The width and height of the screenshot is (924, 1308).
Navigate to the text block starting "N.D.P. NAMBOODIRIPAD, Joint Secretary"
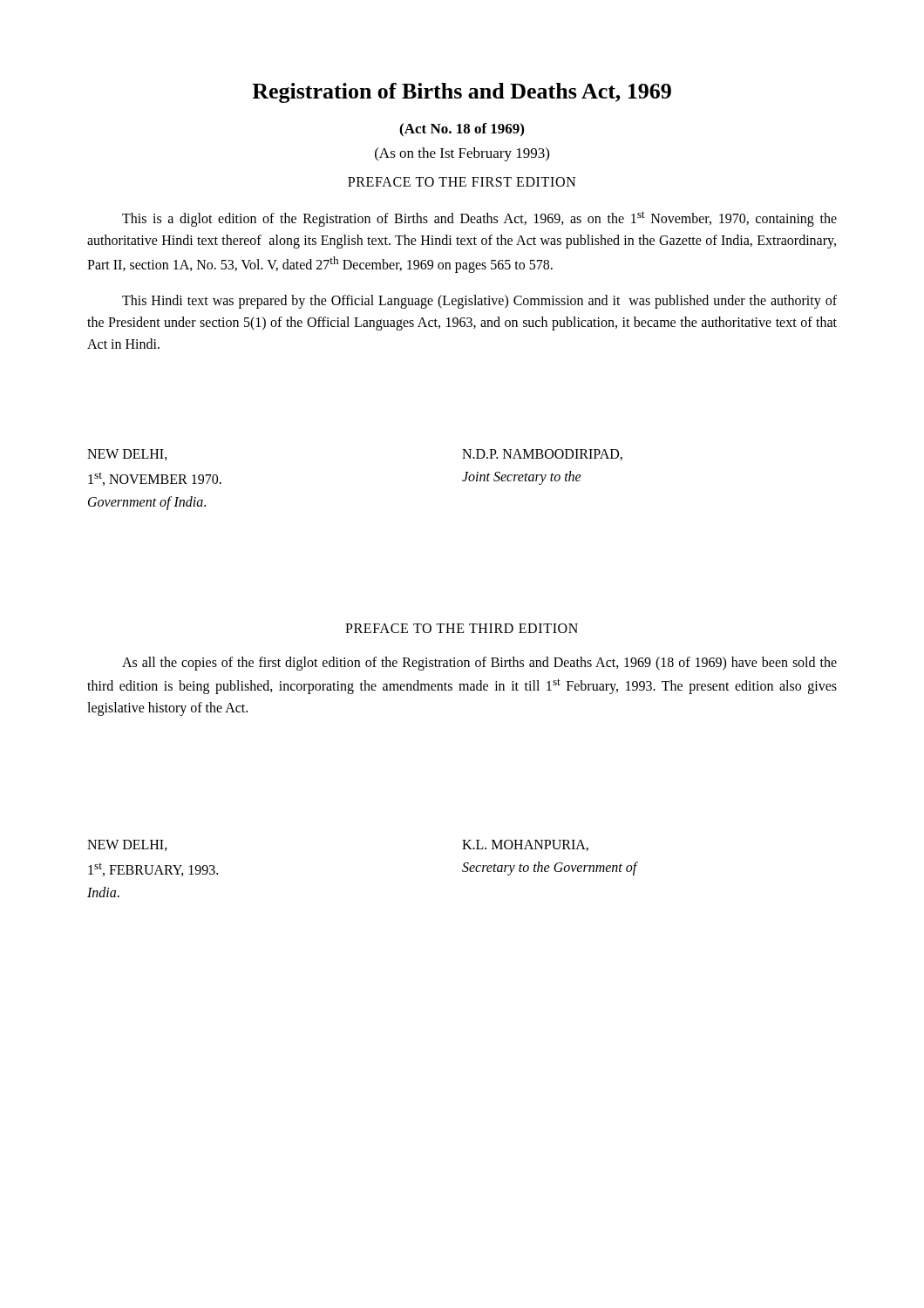543,465
